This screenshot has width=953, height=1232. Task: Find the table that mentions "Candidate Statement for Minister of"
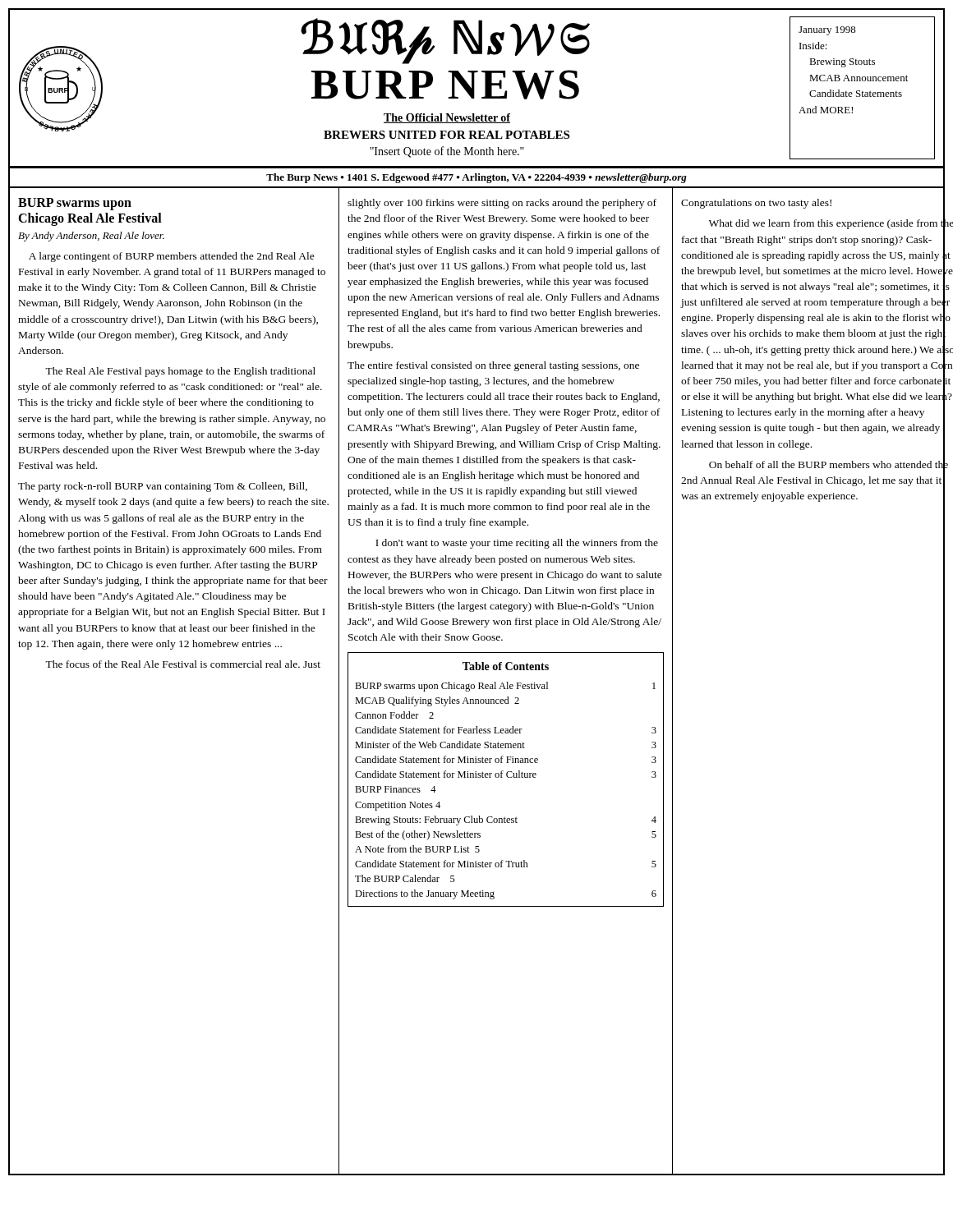click(x=506, y=779)
